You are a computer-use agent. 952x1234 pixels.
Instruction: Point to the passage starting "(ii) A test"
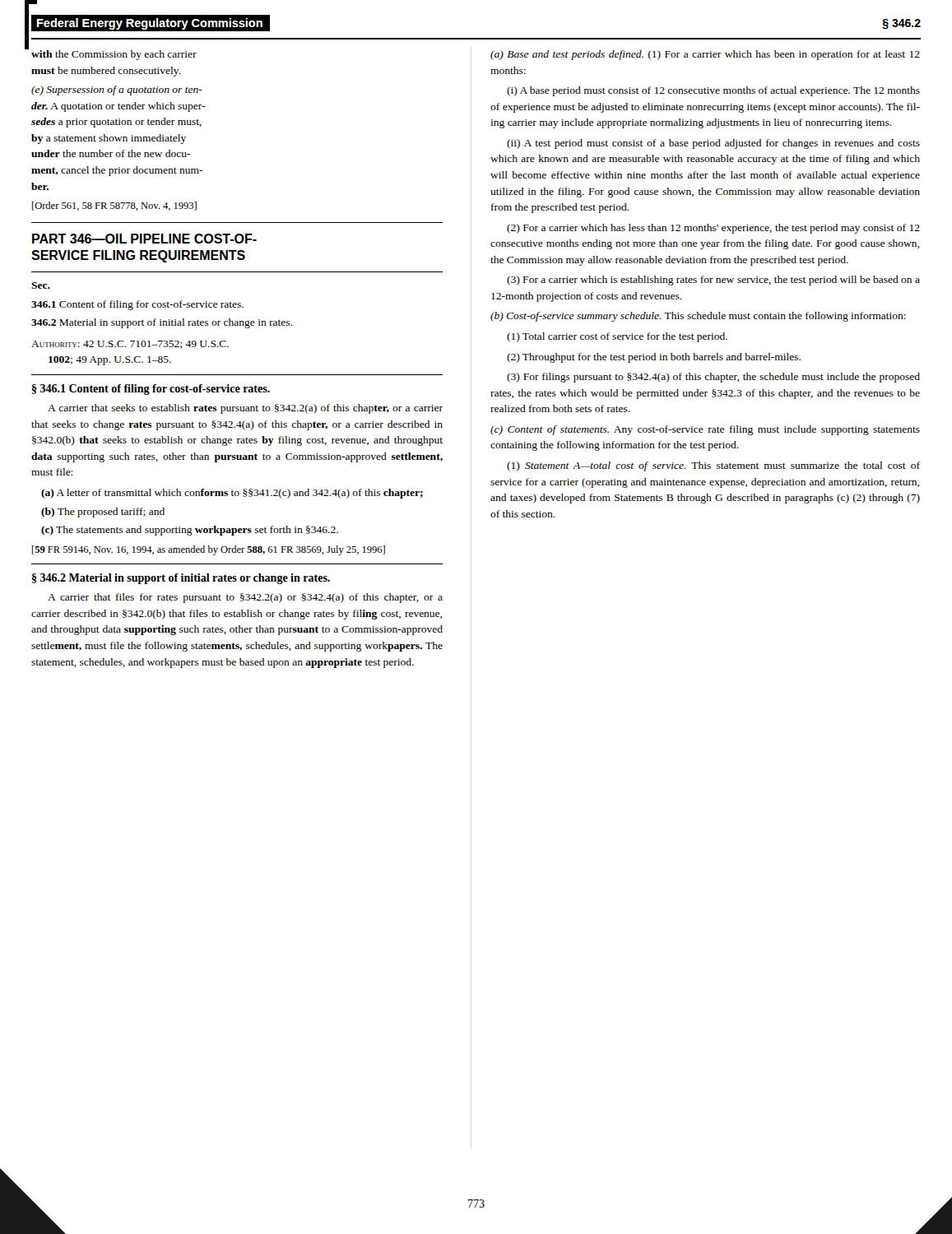click(705, 175)
